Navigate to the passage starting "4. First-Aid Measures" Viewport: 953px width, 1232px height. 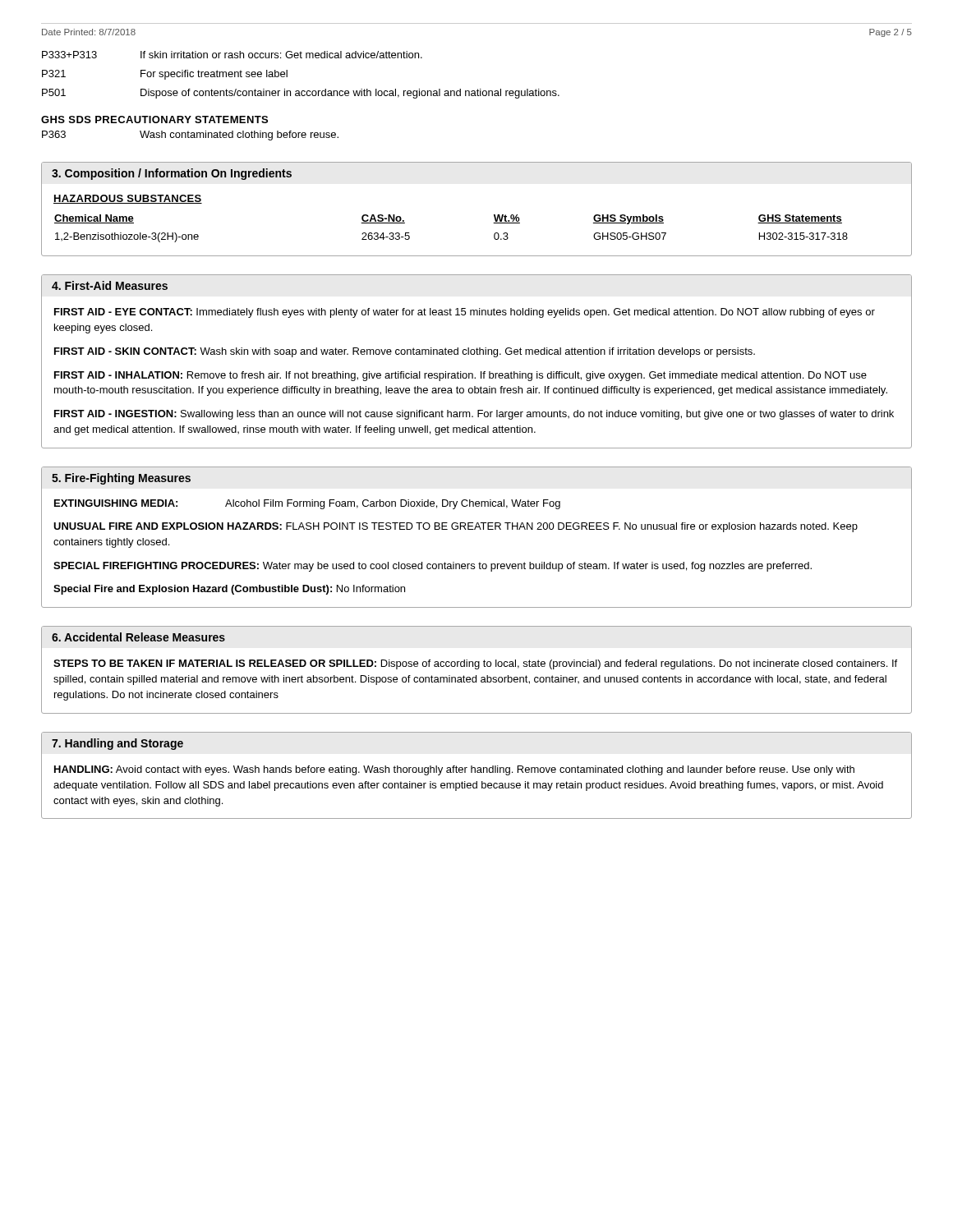110,286
